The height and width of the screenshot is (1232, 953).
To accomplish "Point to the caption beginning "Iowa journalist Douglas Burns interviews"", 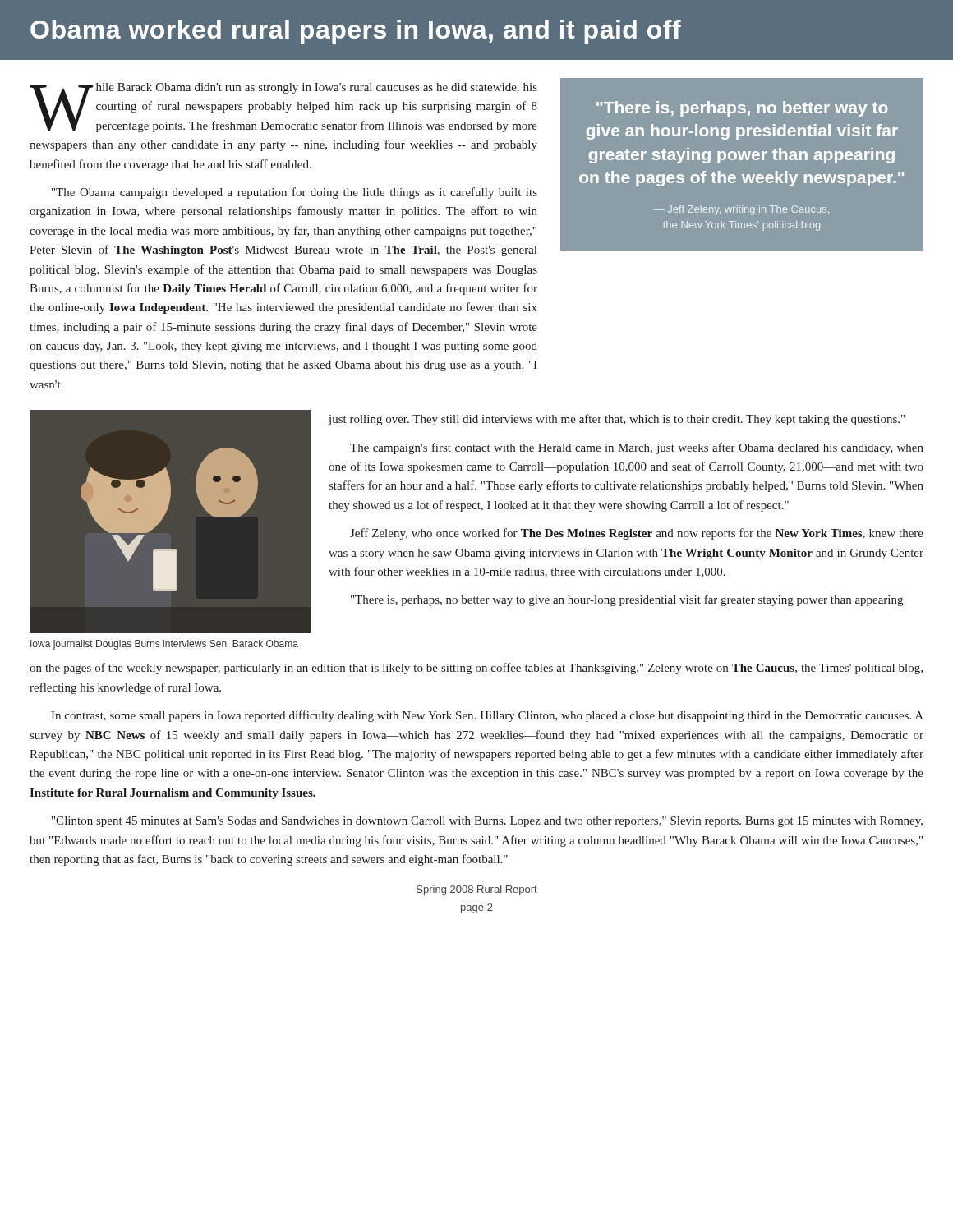I will click(164, 644).
